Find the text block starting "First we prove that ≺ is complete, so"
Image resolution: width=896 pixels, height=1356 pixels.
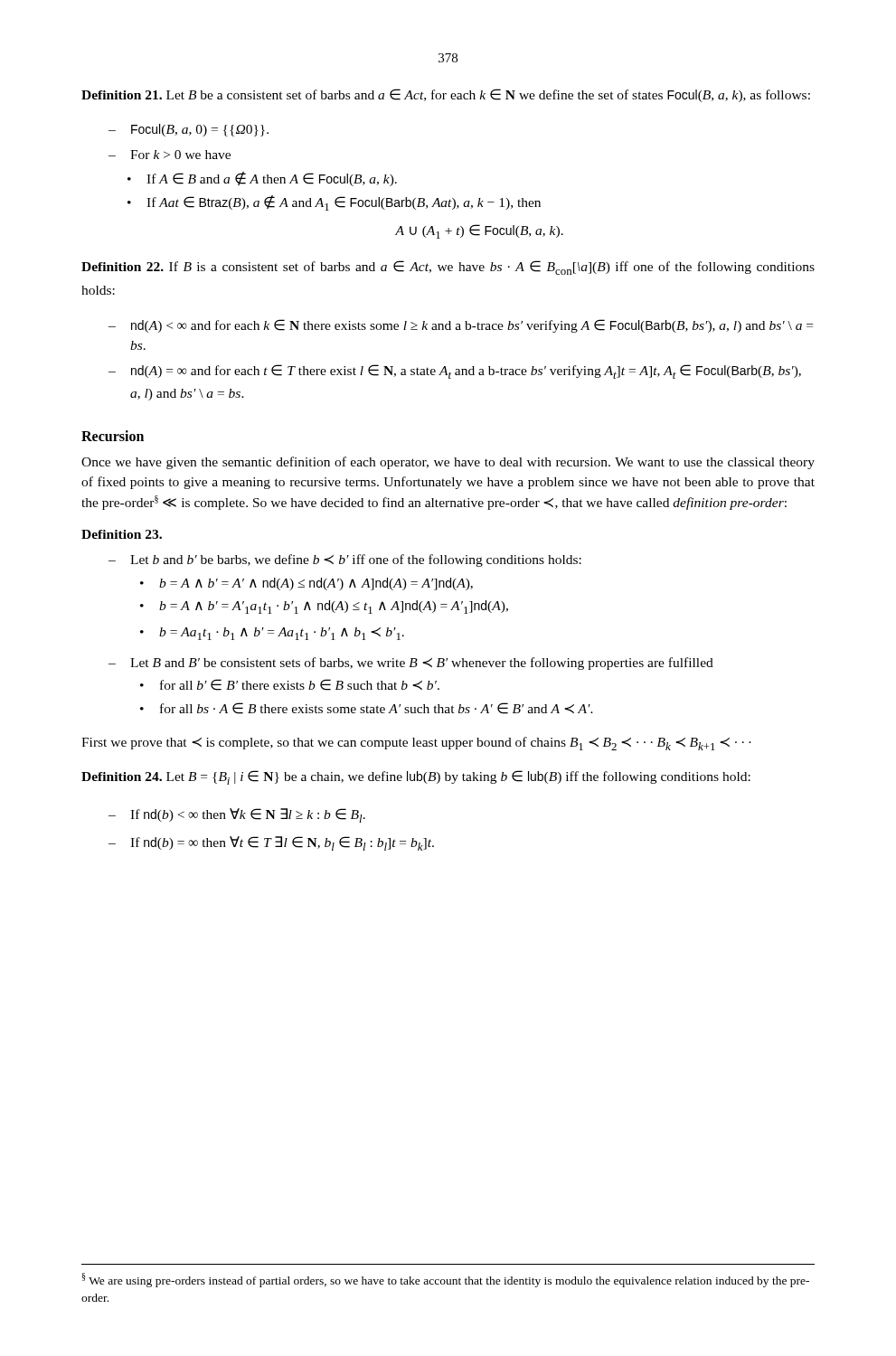click(448, 744)
